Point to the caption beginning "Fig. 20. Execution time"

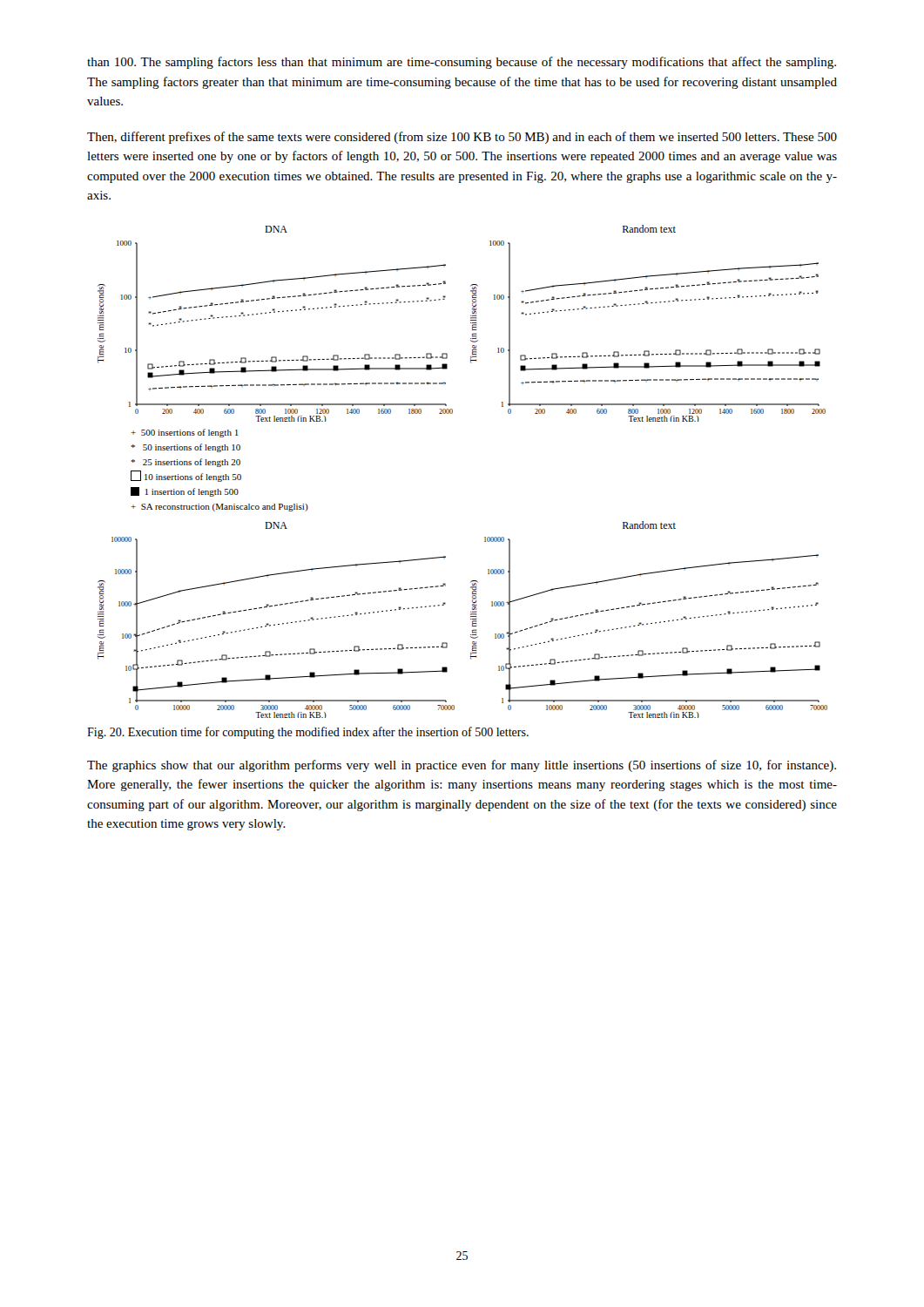[x=462, y=732]
